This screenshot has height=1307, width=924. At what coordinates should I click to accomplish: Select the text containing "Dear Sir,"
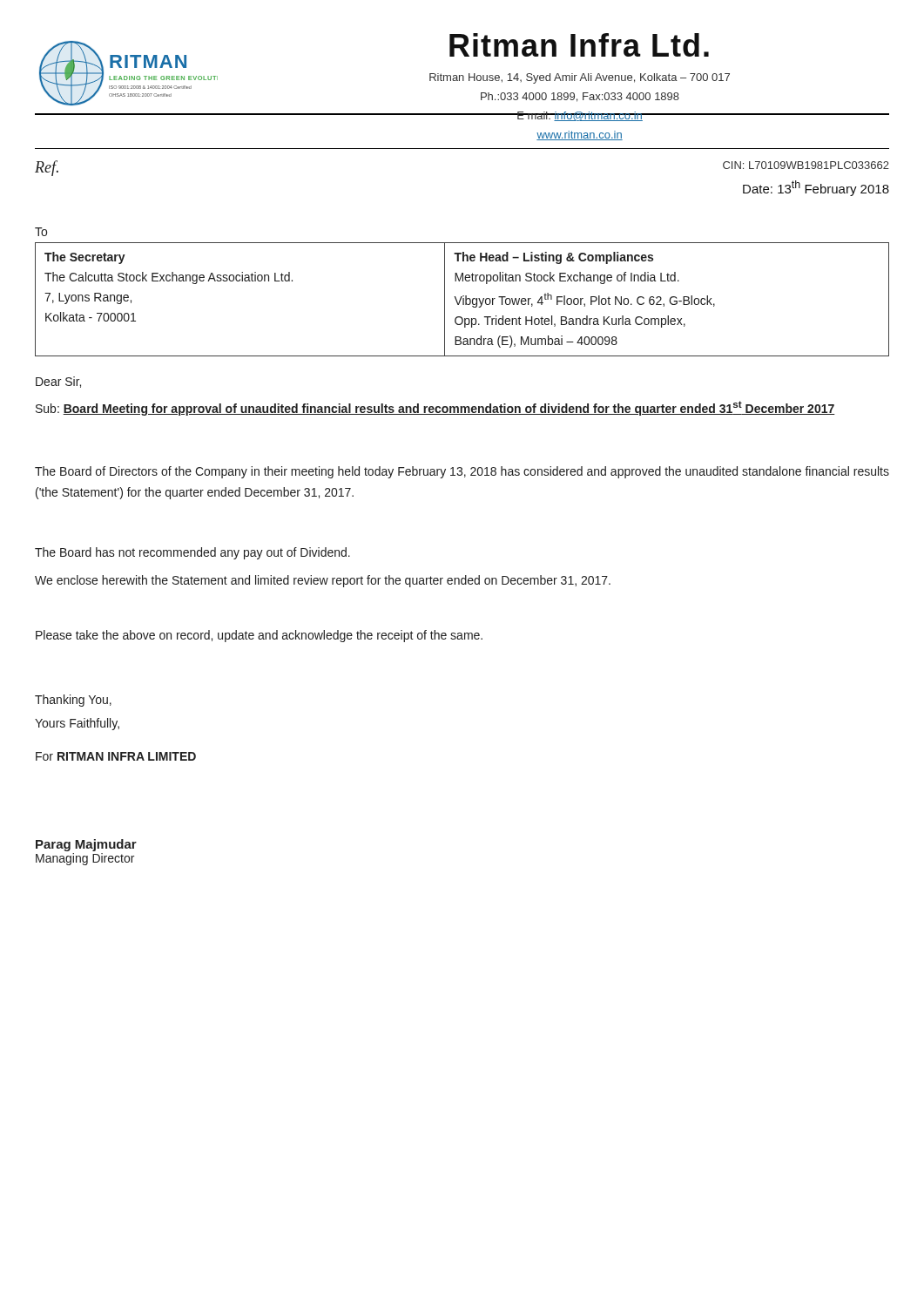tap(59, 382)
